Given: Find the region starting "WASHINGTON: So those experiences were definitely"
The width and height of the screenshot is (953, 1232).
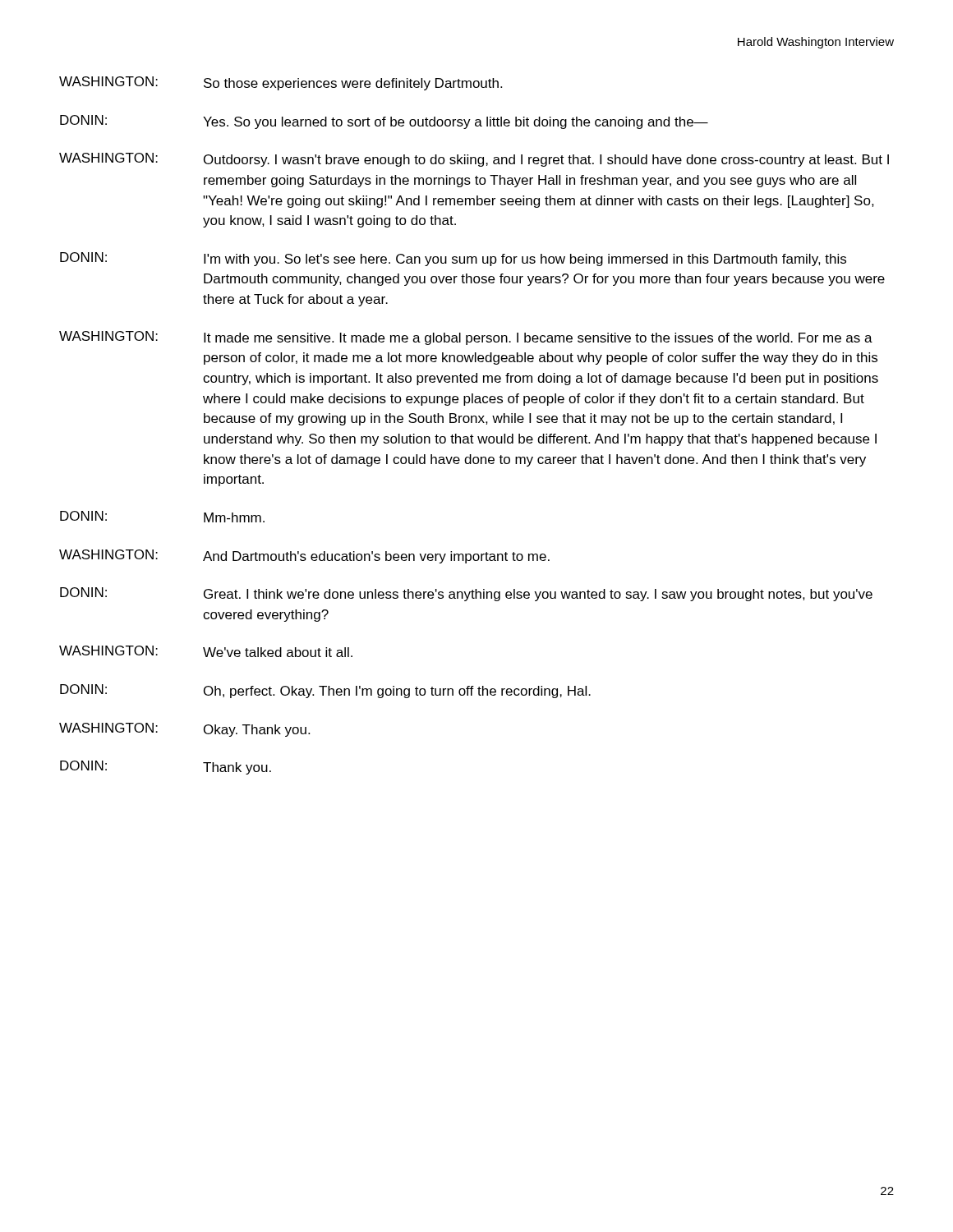Looking at the screenshot, I should tap(476, 84).
